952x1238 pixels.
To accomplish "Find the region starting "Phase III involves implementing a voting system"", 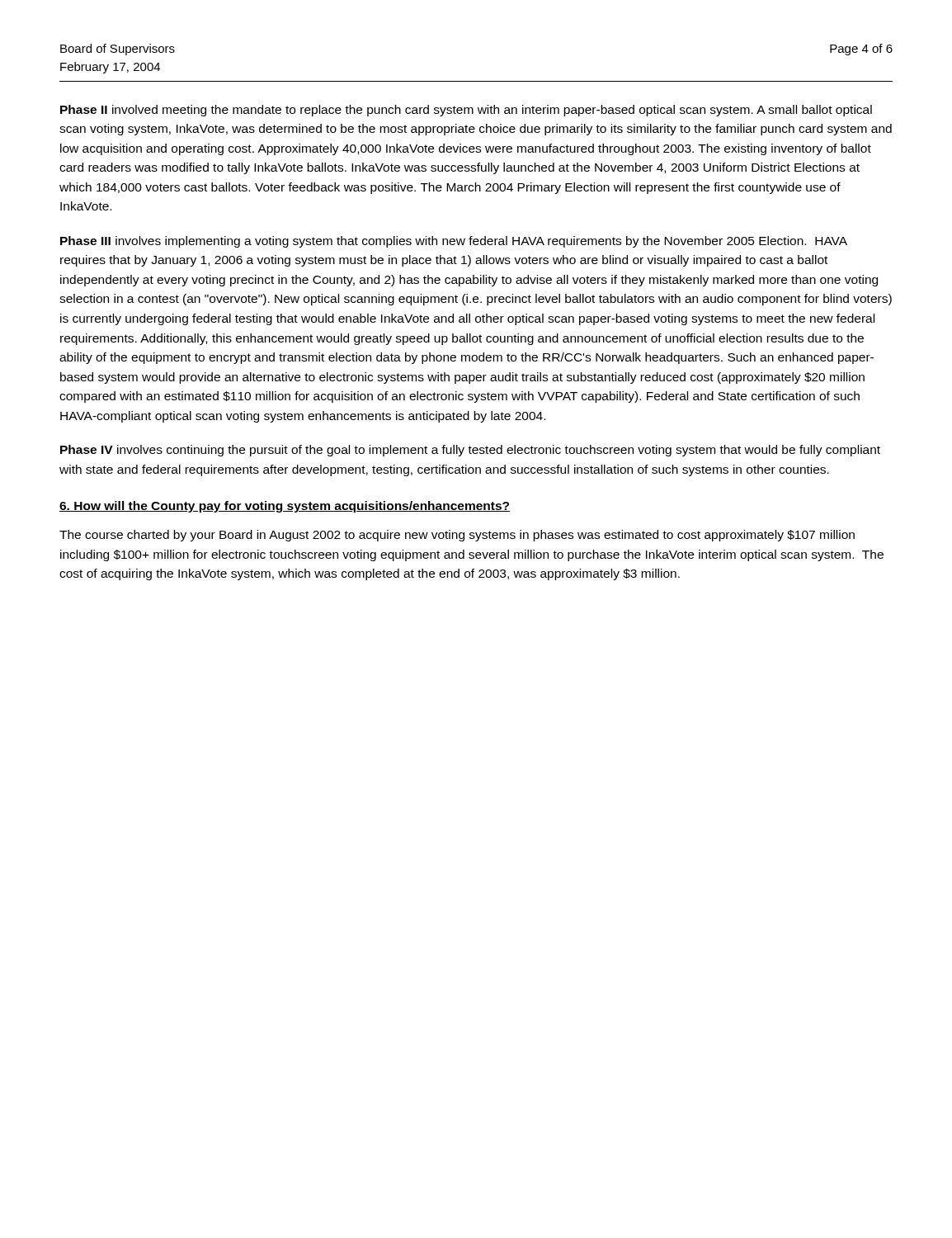I will click(476, 328).
